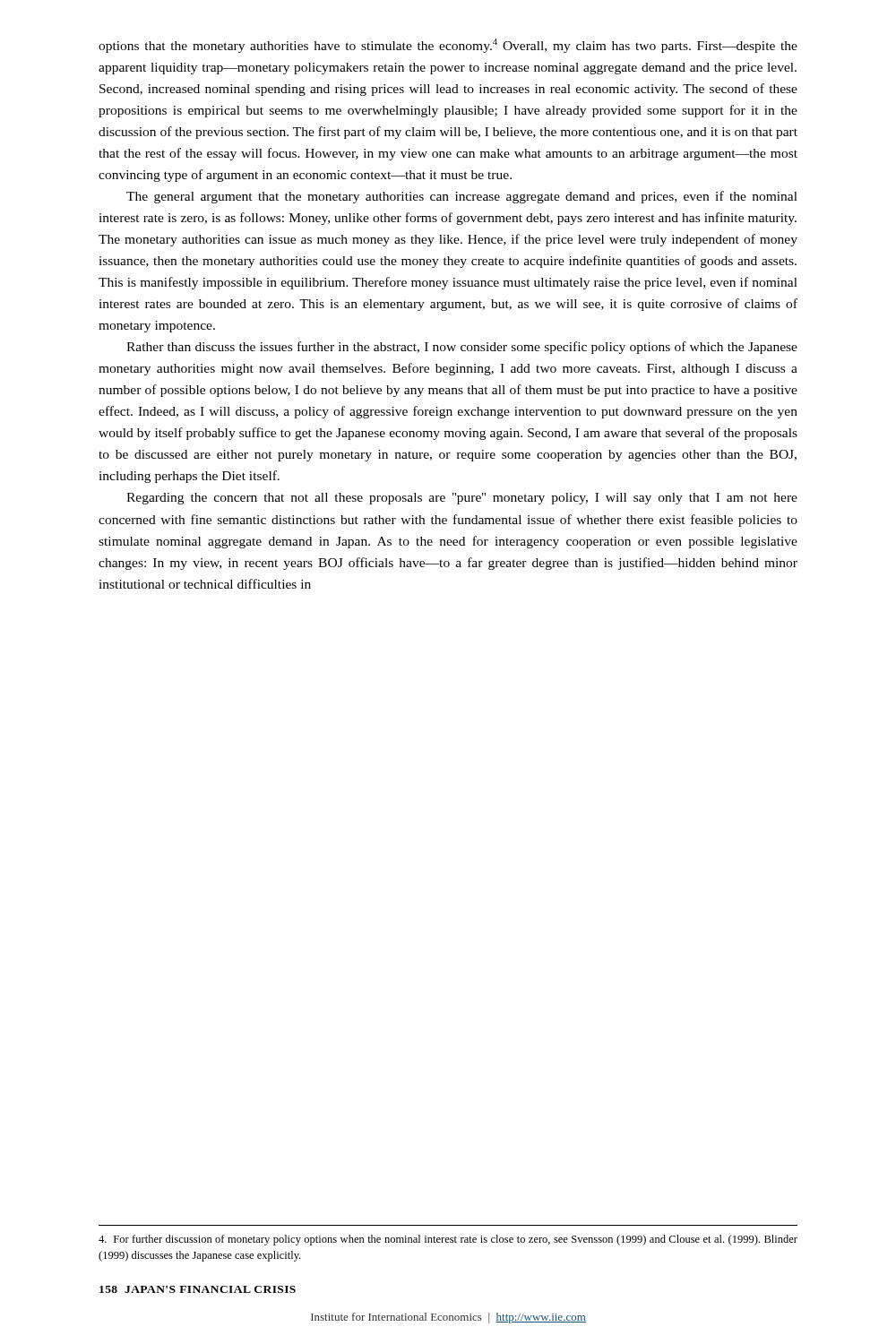Navigate to the element starting "Regarding the concern that"

[x=448, y=541]
